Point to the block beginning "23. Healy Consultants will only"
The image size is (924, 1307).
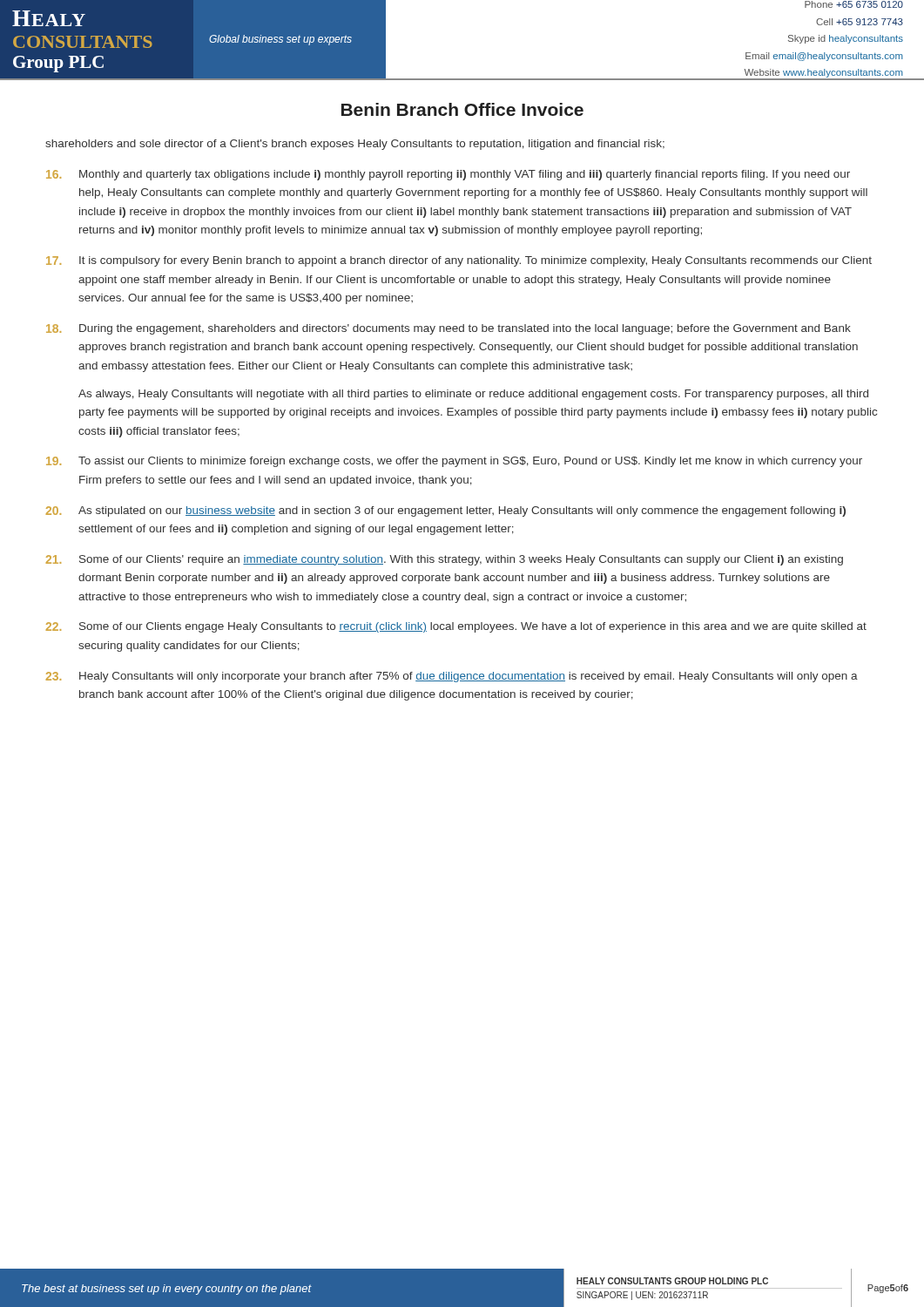click(462, 685)
